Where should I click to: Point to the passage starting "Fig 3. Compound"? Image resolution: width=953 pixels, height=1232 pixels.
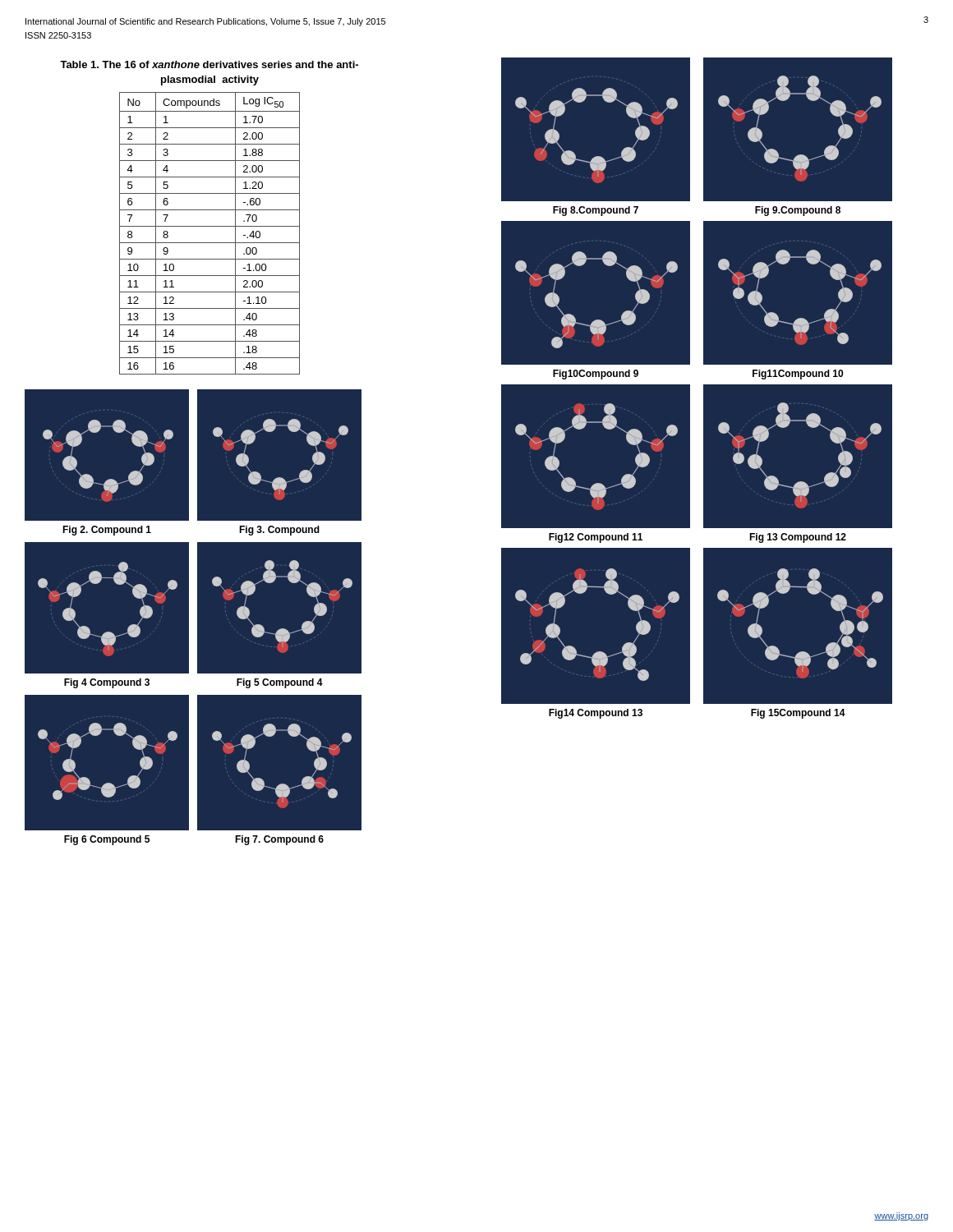[279, 530]
